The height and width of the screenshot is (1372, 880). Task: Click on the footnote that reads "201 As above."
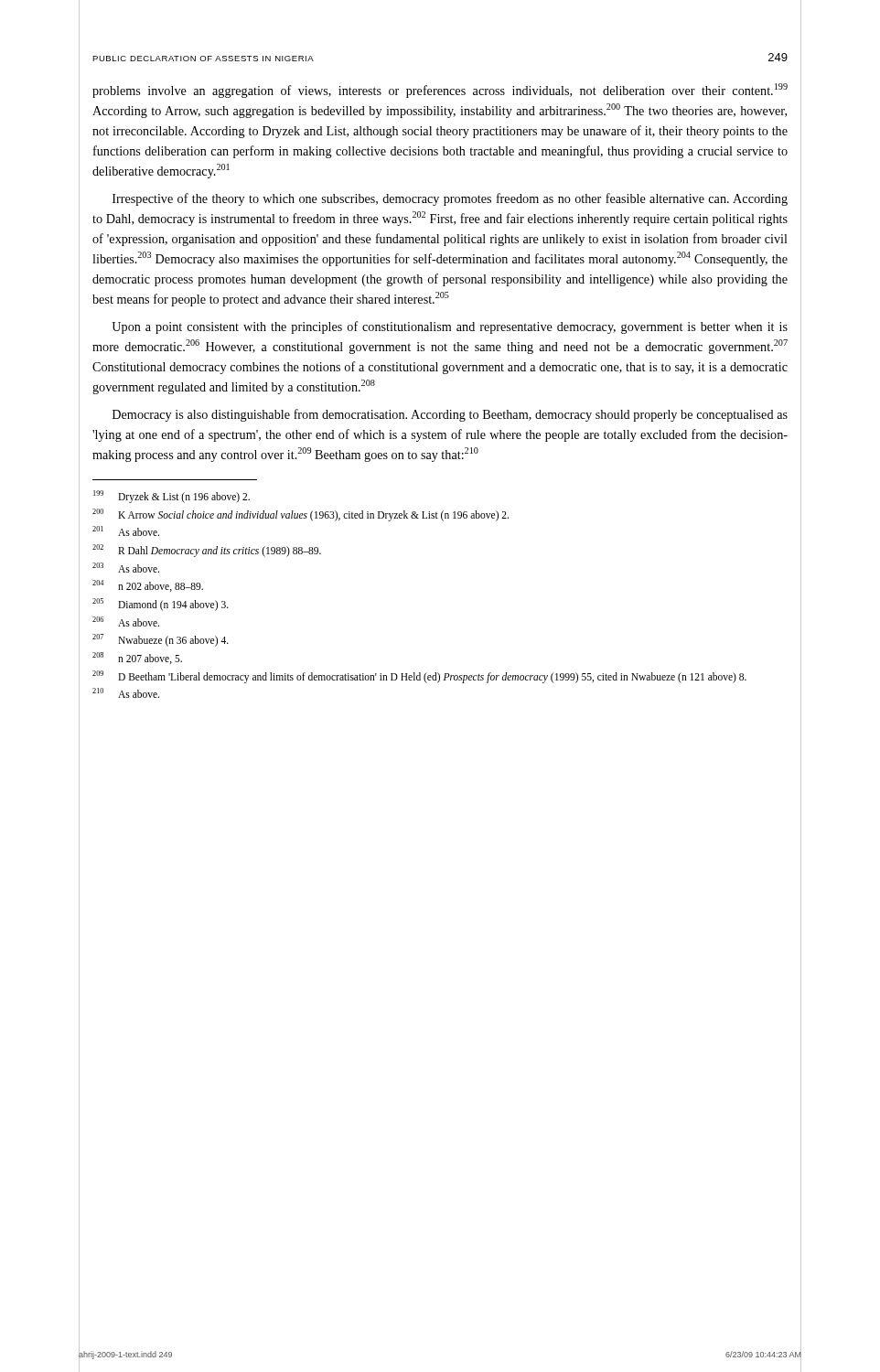tap(126, 531)
